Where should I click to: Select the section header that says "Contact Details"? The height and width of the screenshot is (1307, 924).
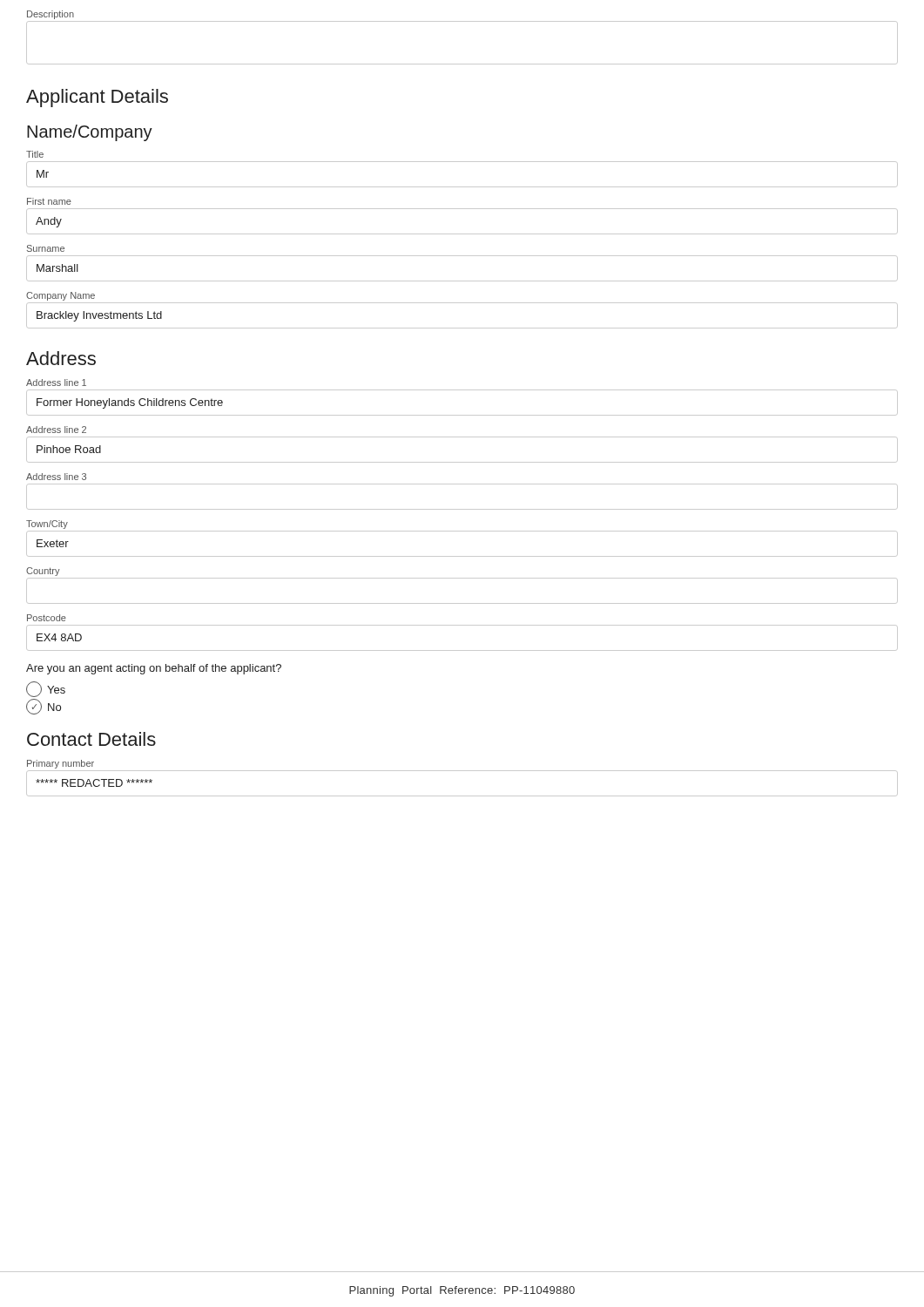(x=91, y=739)
